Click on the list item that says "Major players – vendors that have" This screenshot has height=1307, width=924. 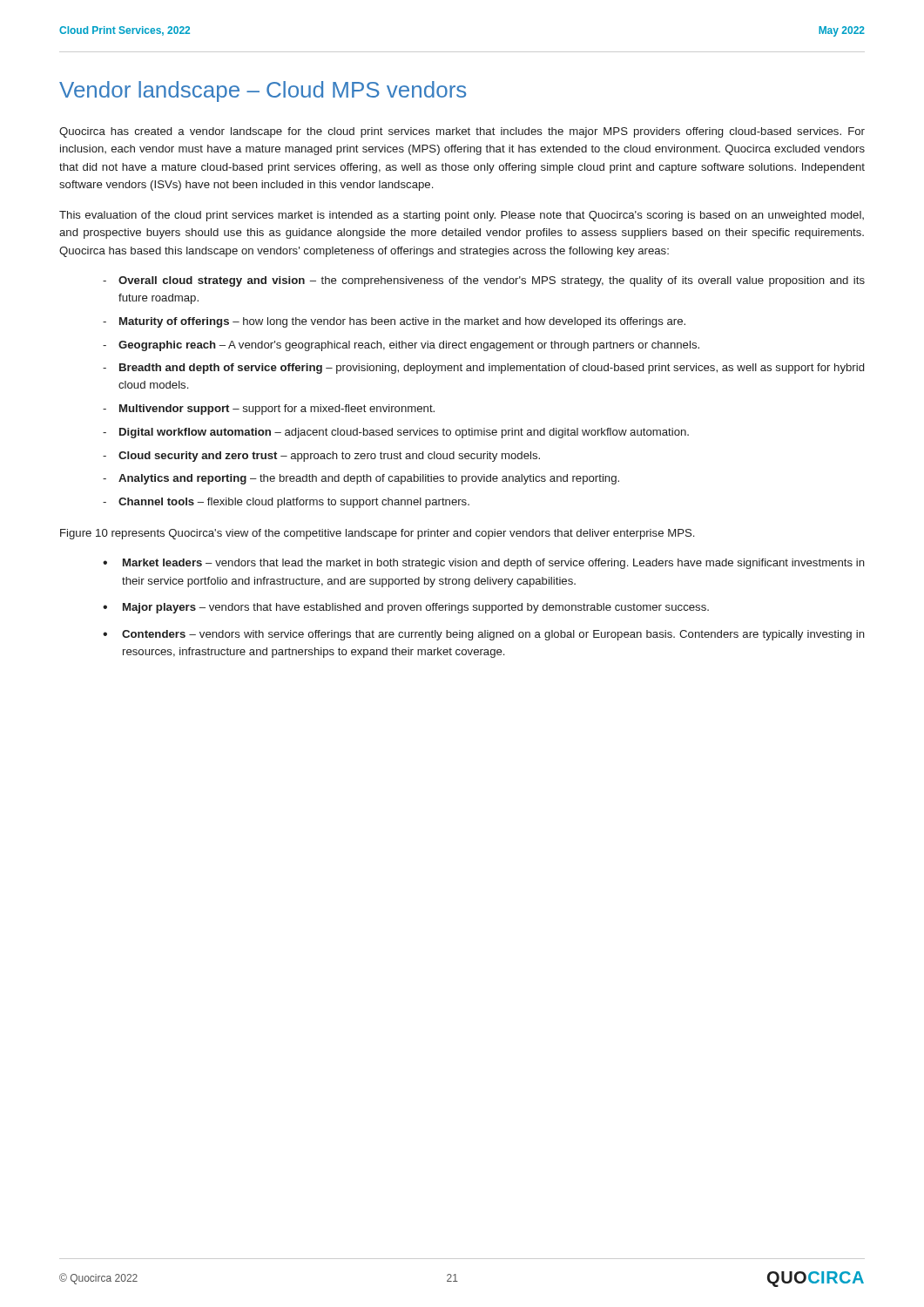pos(416,607)
